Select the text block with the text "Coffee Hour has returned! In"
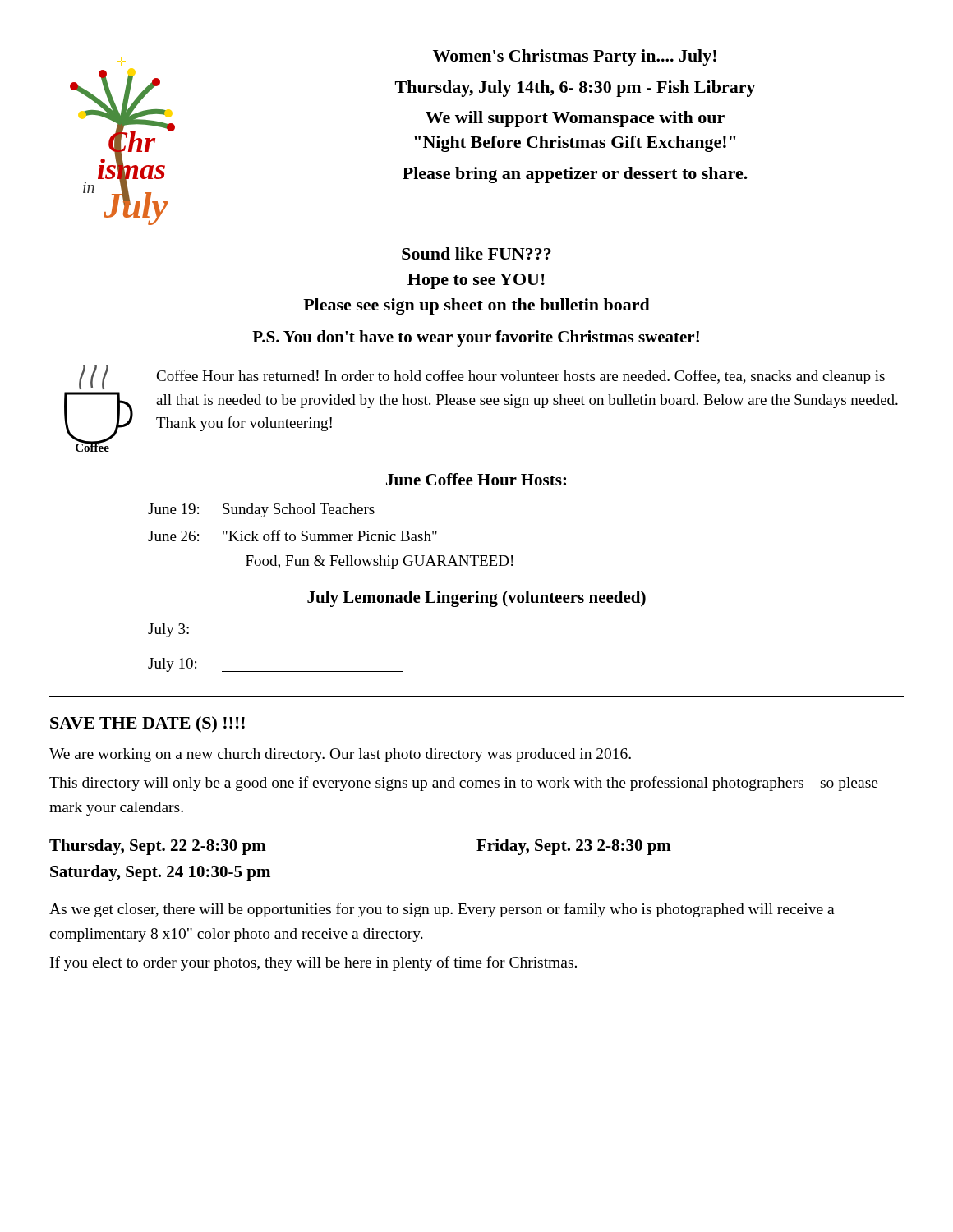This screenshot has width=953, height=1232. (530, 400)
